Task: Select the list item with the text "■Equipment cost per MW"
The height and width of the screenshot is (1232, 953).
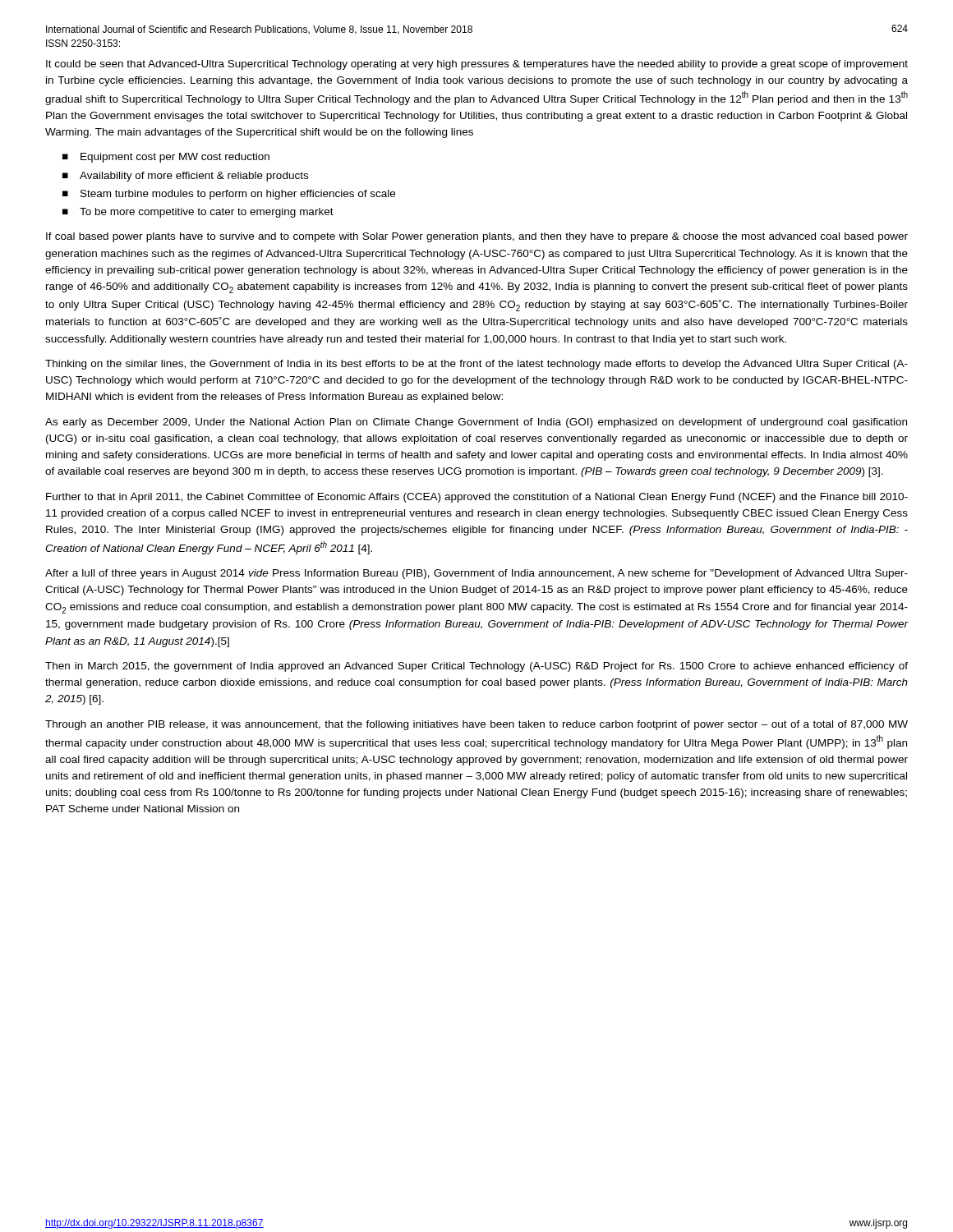Action: click(166, 157)
